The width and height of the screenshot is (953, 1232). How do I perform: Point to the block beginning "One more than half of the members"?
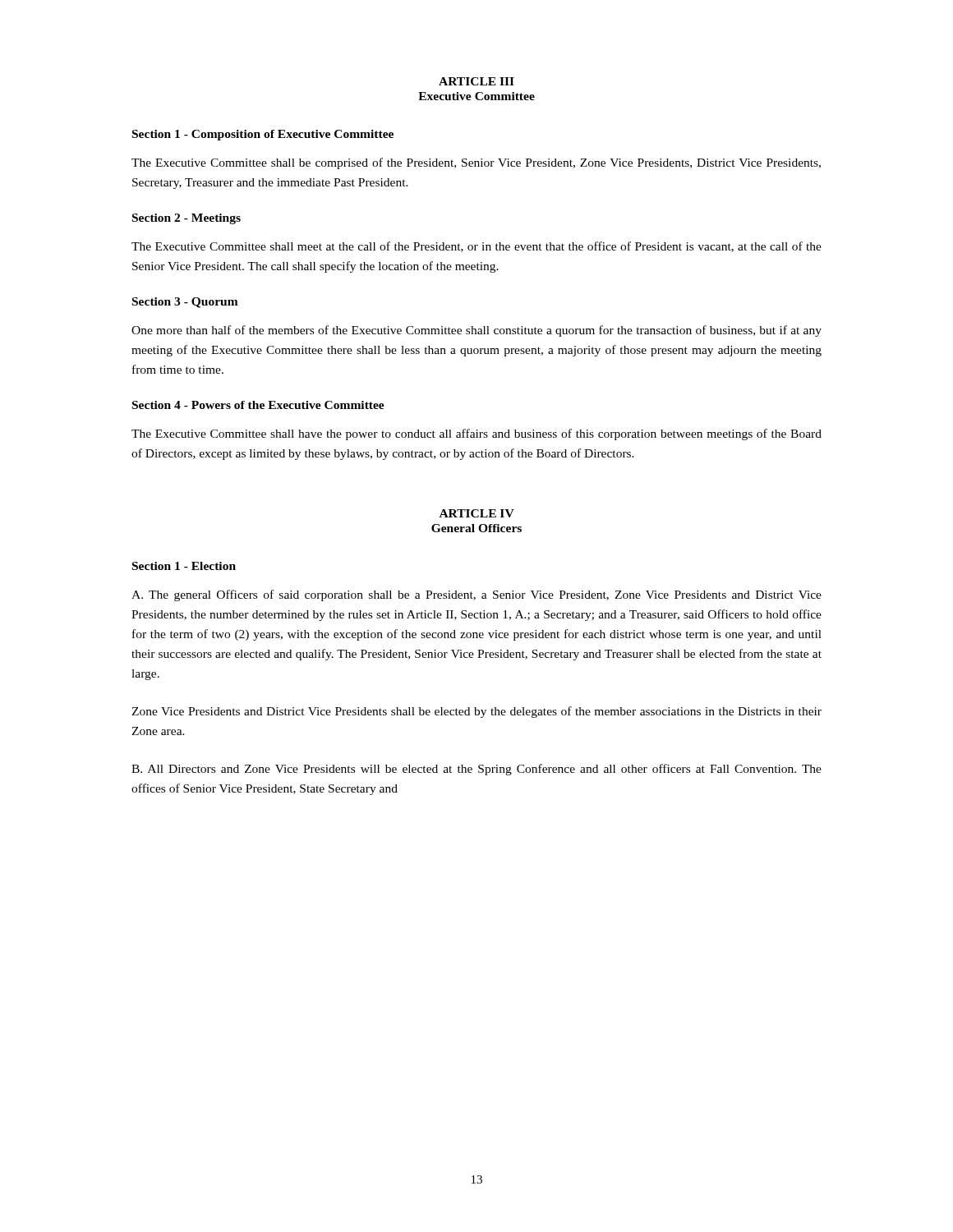point(476,350)
